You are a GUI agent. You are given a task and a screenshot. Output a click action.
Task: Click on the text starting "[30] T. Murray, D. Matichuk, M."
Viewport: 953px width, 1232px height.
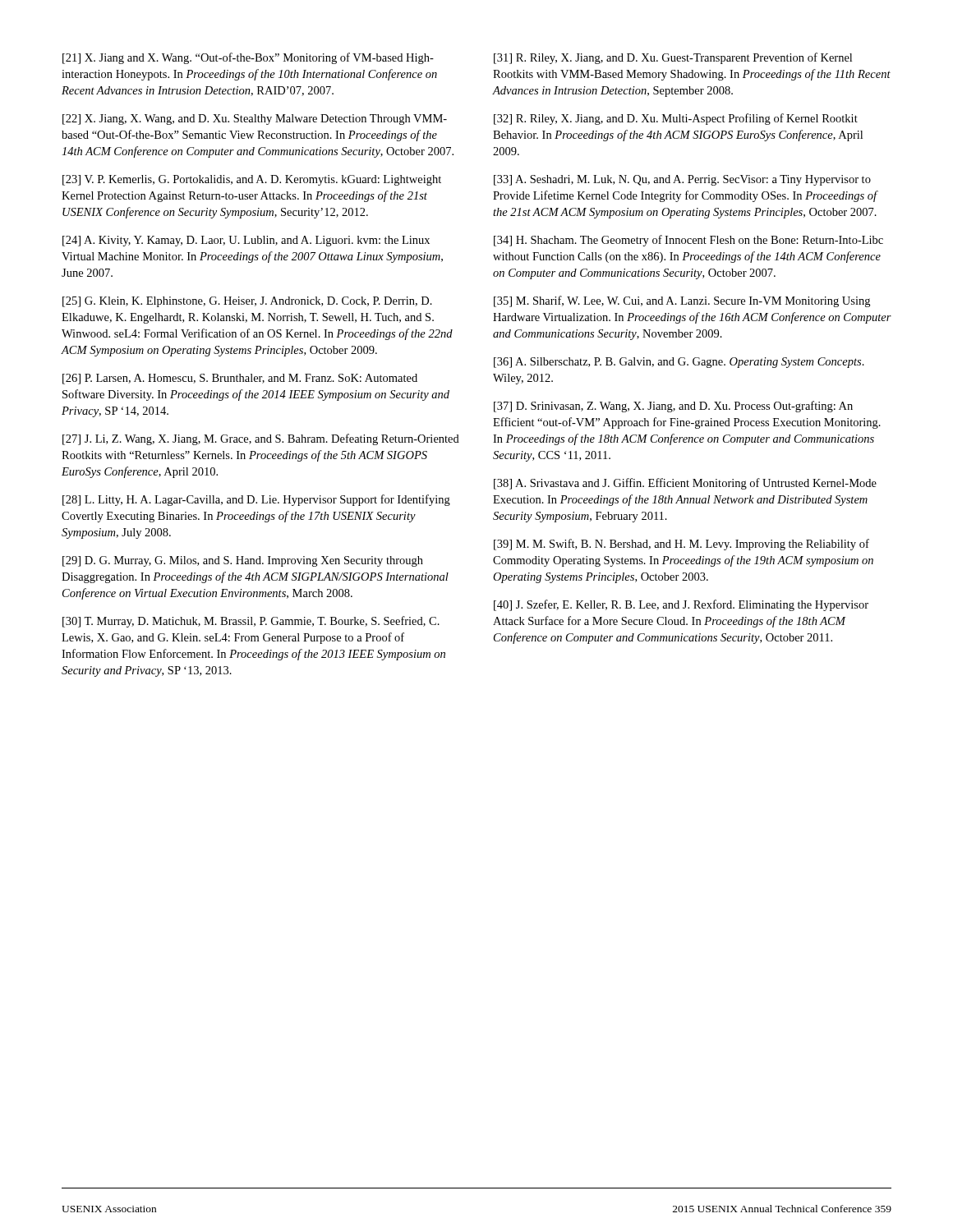point(254,646)
